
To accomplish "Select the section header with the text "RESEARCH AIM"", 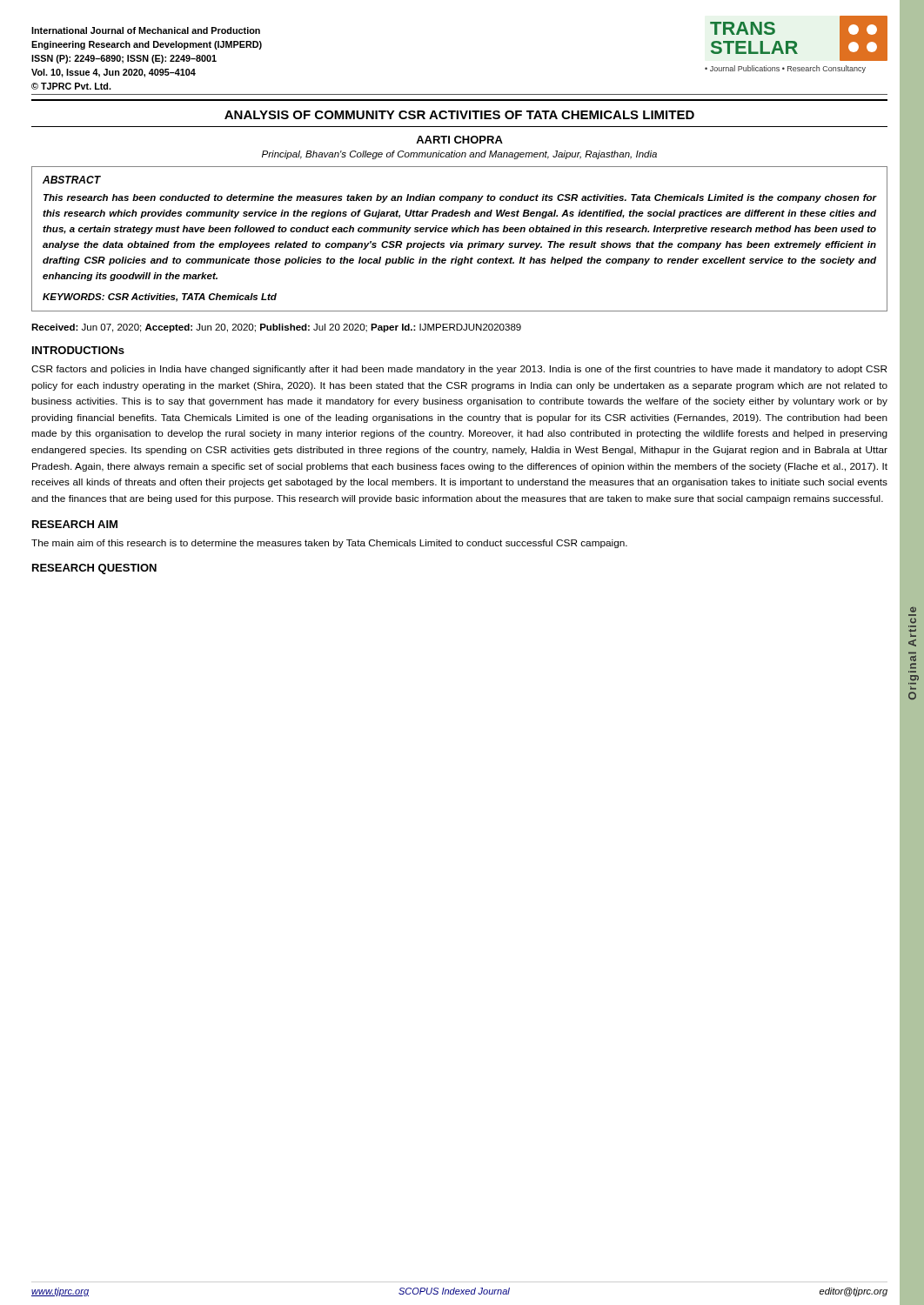I will [x=75, y=524].
